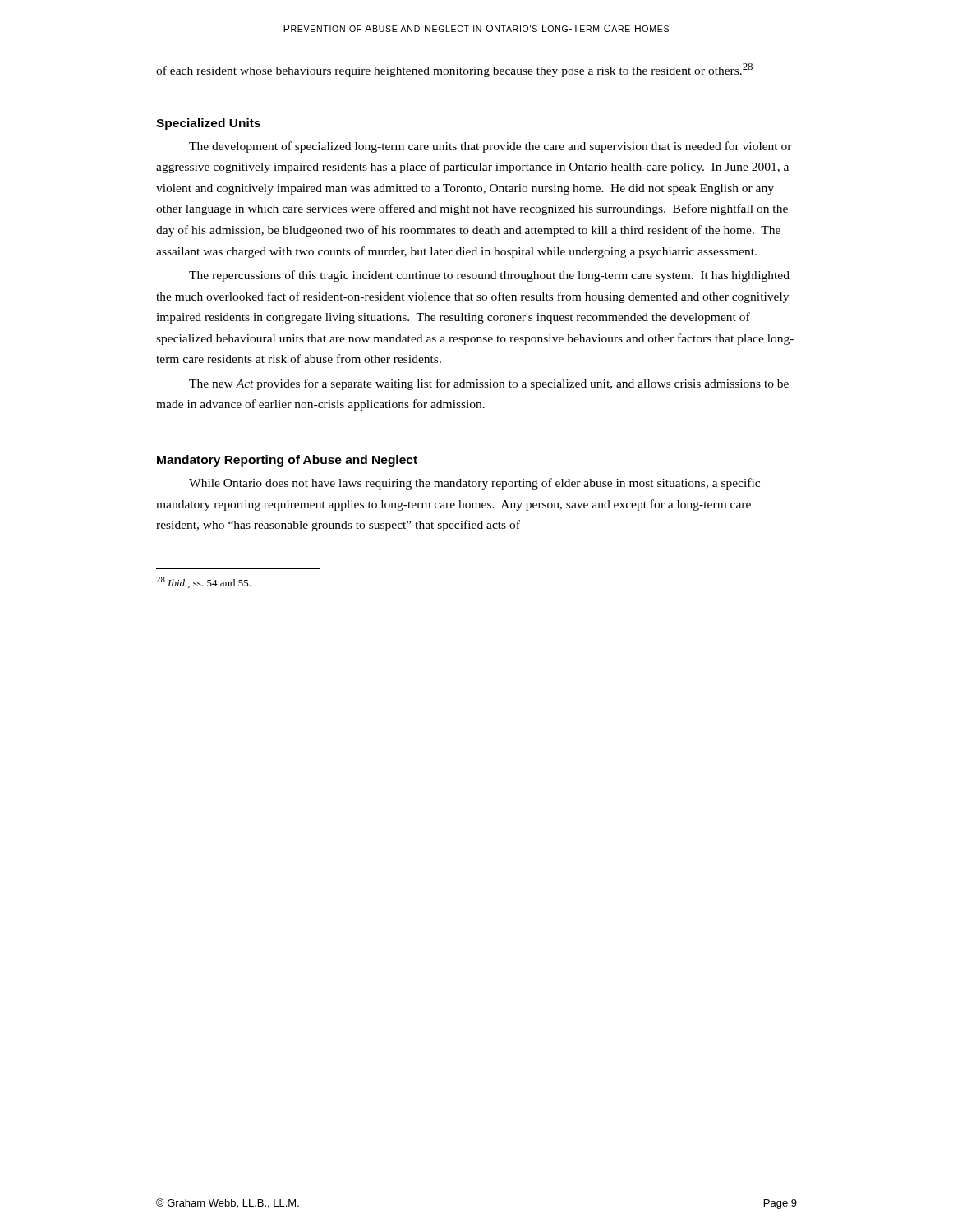Find the block on this page that starts "The repercussions of this tragic"
953x1232 pixels.
click(x=475, y=317)
